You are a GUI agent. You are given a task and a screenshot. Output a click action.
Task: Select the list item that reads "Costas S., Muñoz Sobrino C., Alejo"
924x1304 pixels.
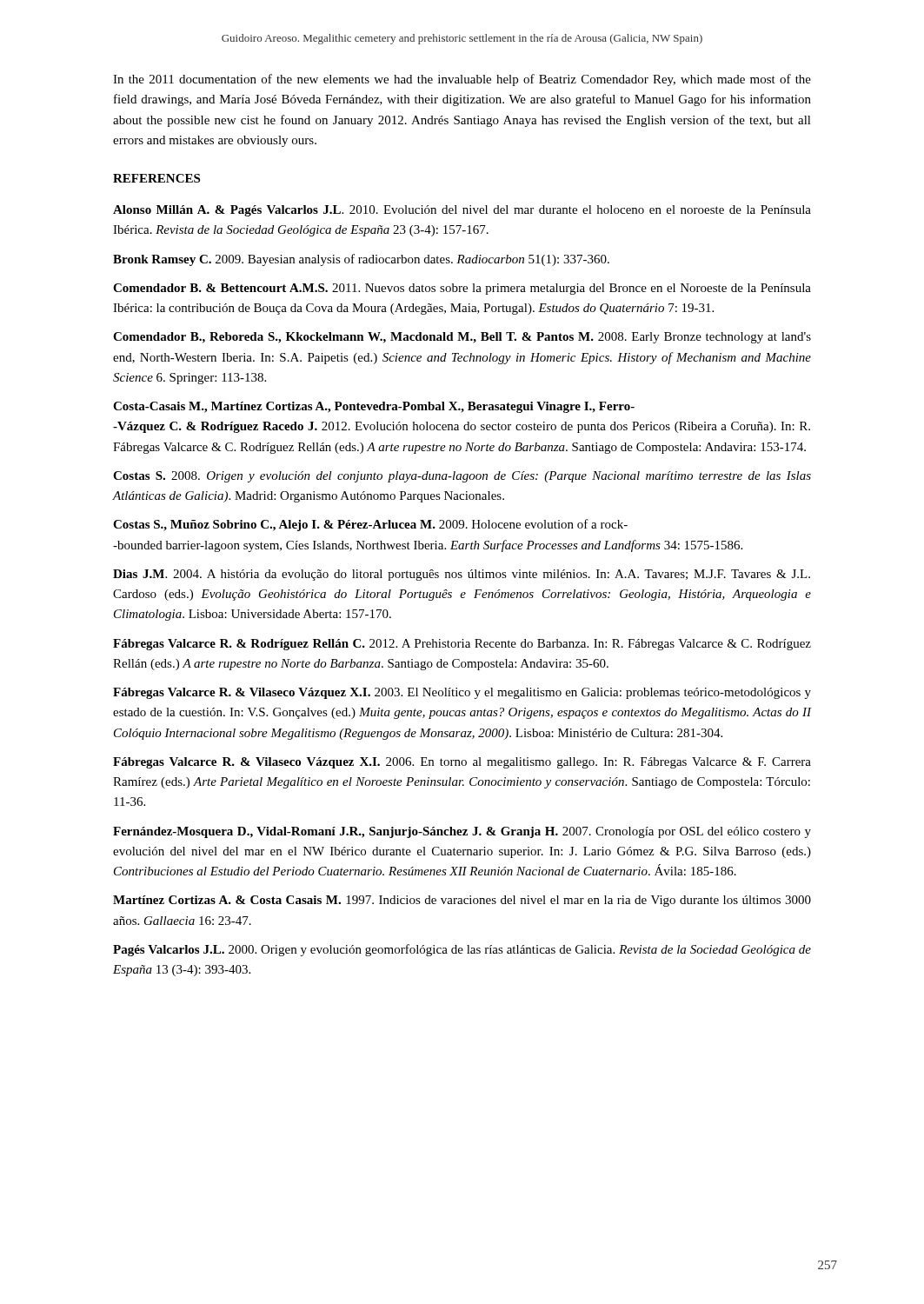coord(428,535)
